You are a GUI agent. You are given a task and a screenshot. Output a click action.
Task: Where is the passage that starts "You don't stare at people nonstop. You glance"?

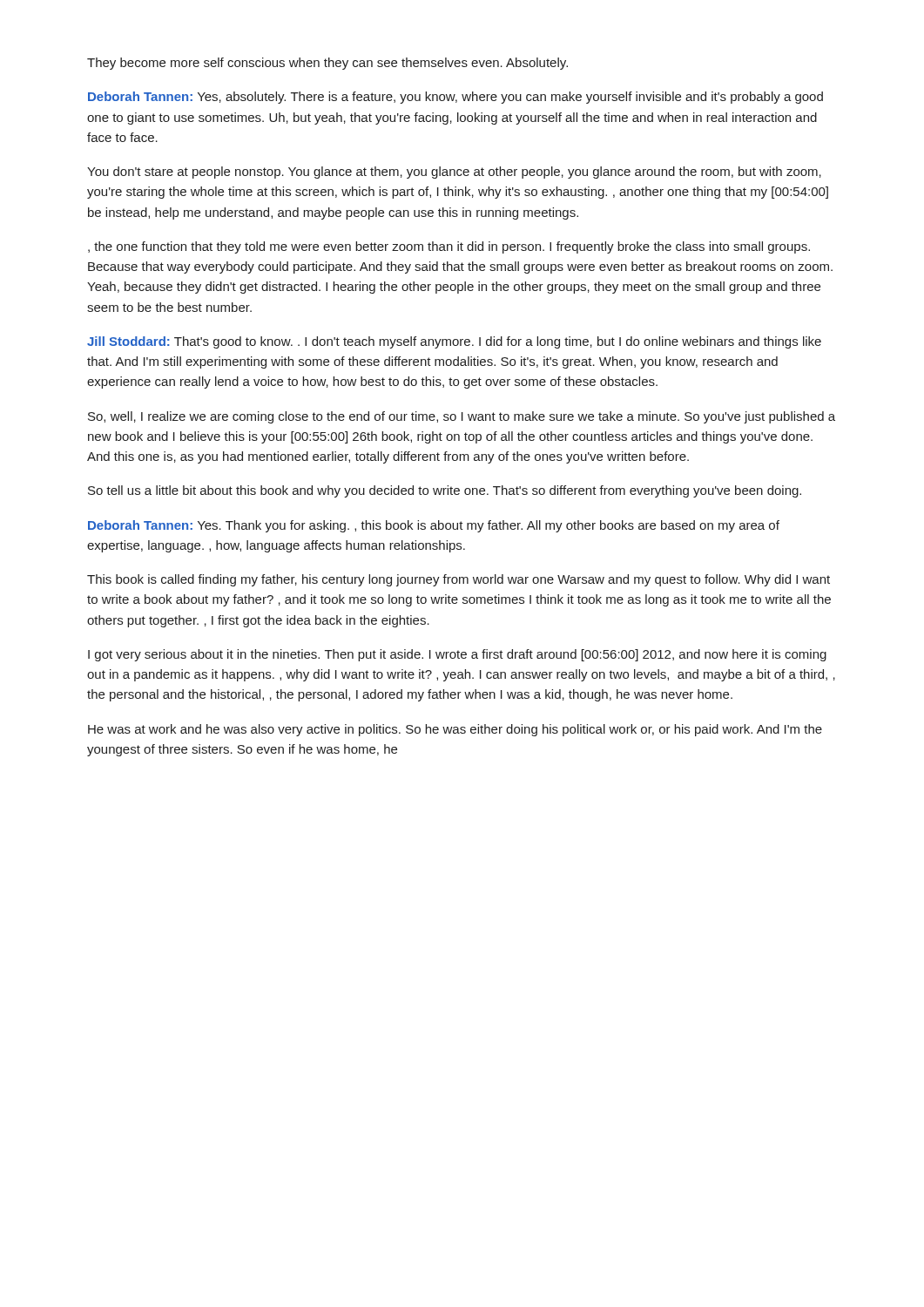pos(458,191)
